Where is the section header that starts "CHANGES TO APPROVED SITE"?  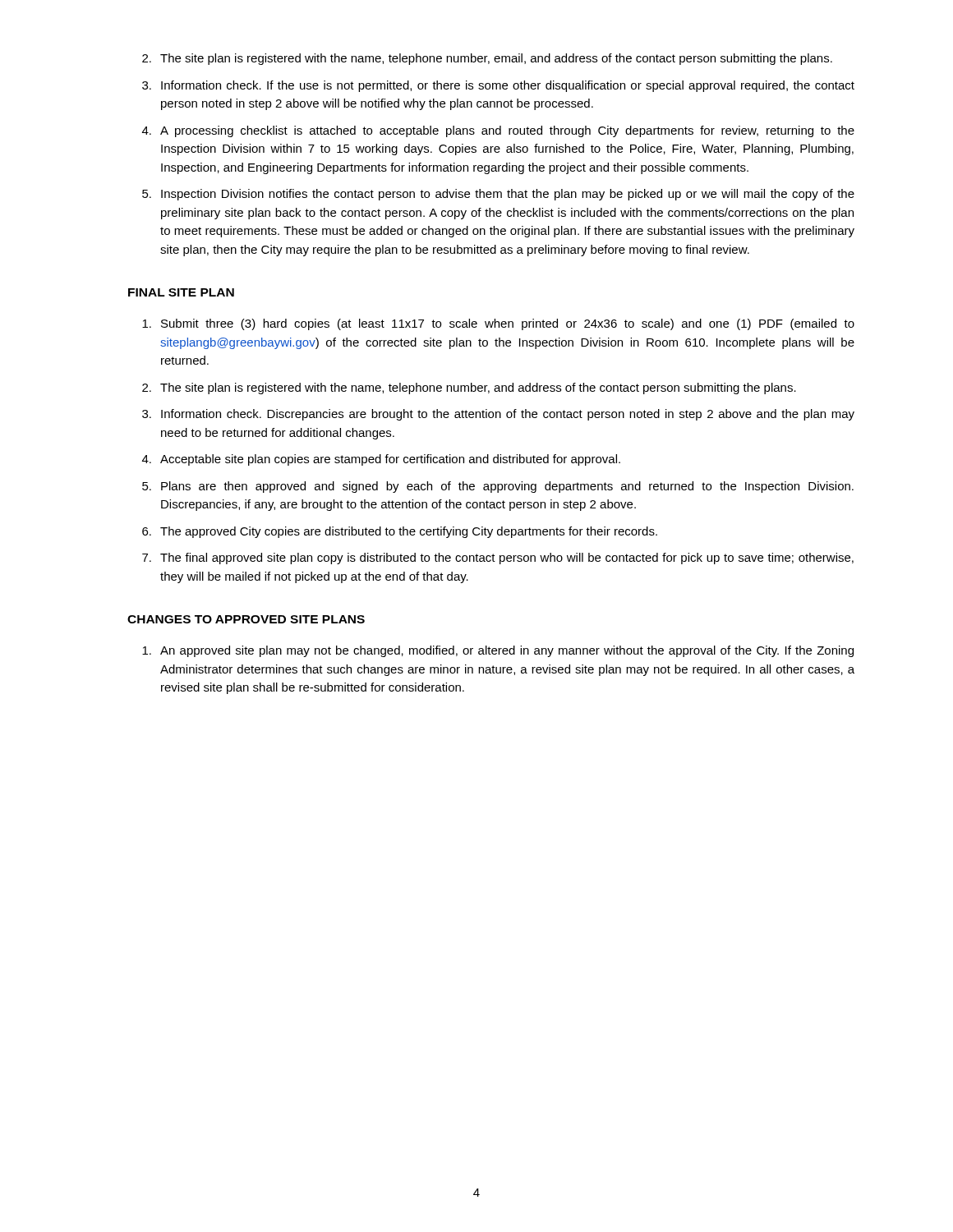point(246,619)
